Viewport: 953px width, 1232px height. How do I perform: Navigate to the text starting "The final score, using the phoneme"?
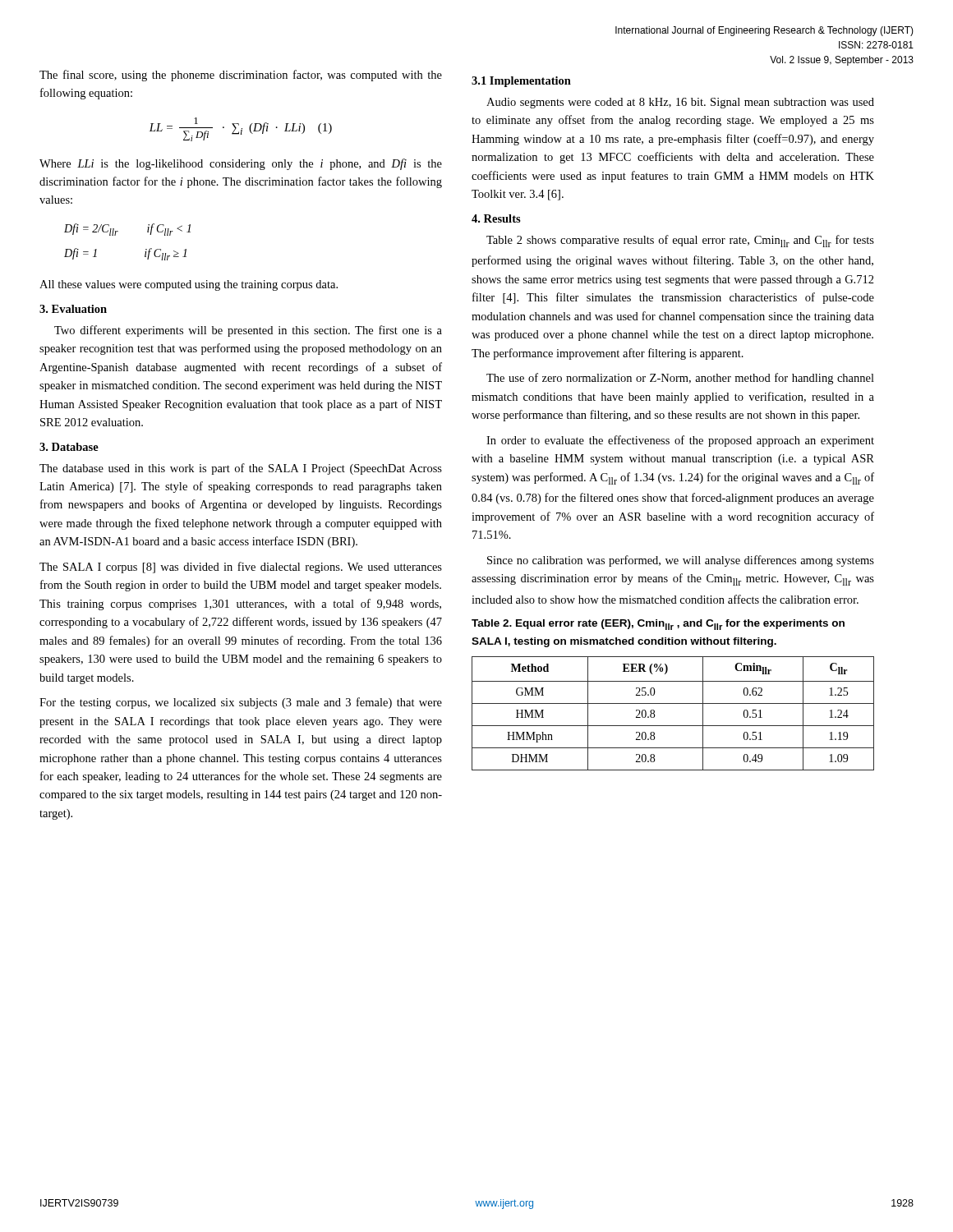(x=241, y=84)
